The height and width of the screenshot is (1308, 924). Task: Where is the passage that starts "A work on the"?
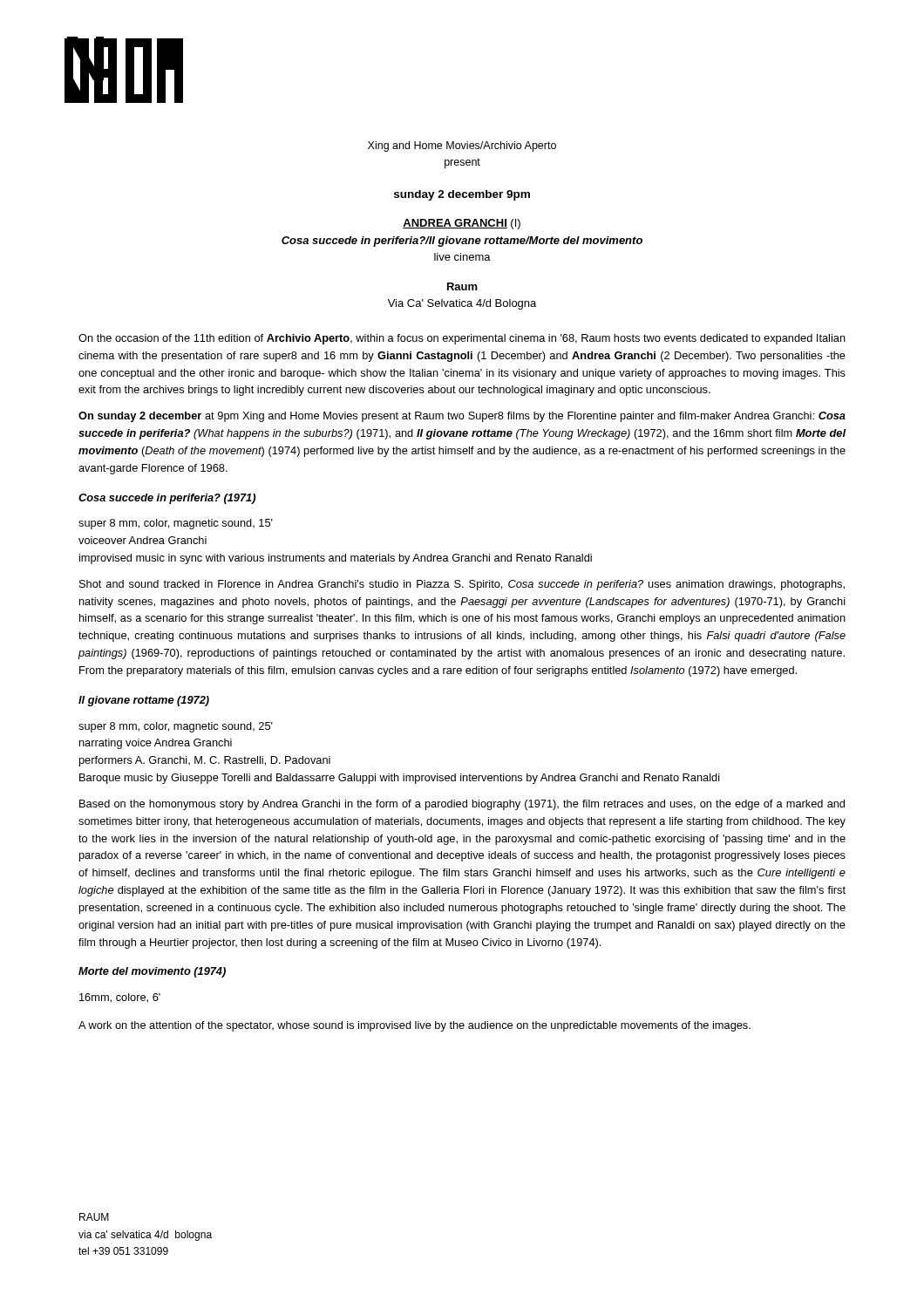point(462,1025)
